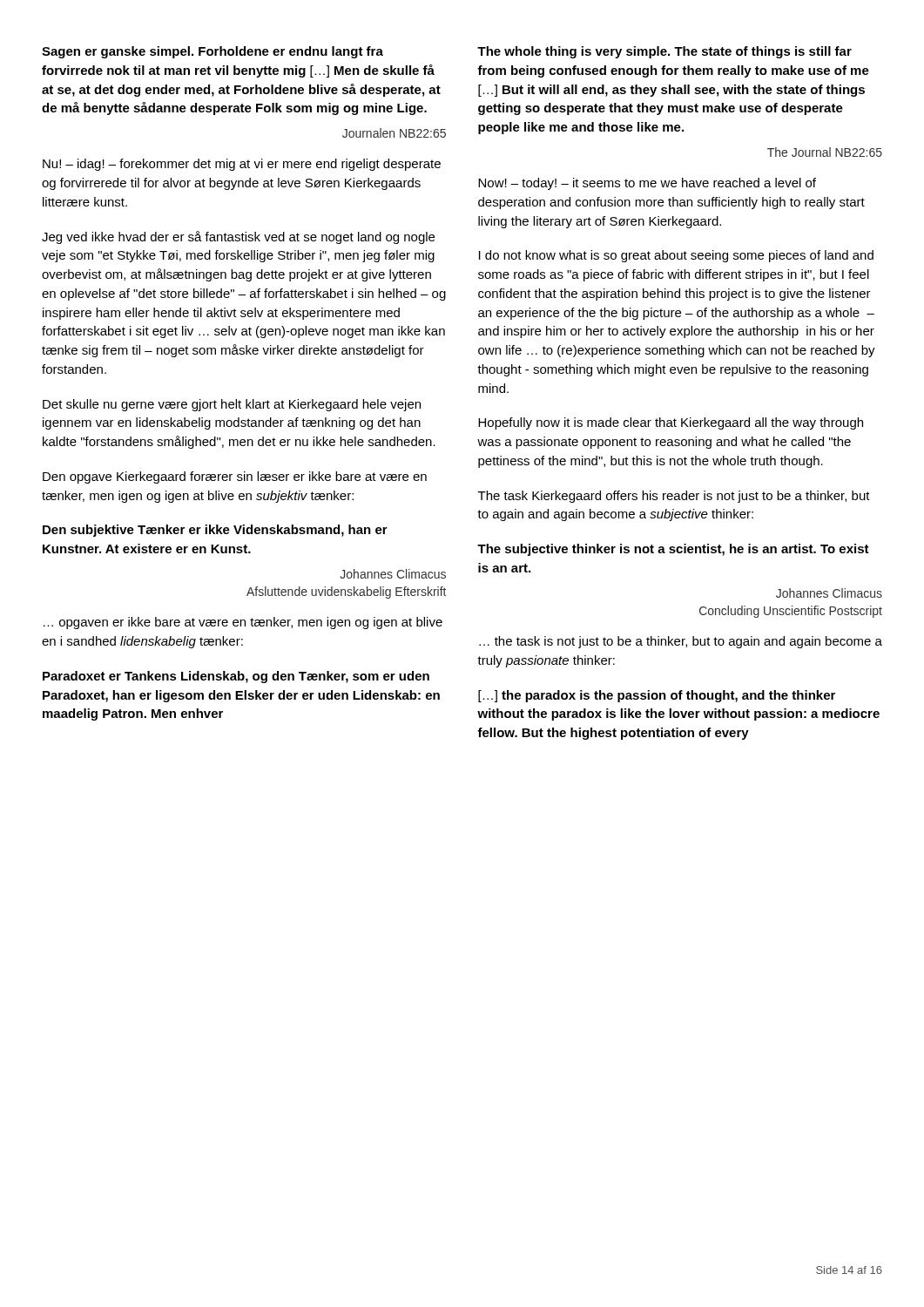Select the block starting "I do not"

point(680,322)
